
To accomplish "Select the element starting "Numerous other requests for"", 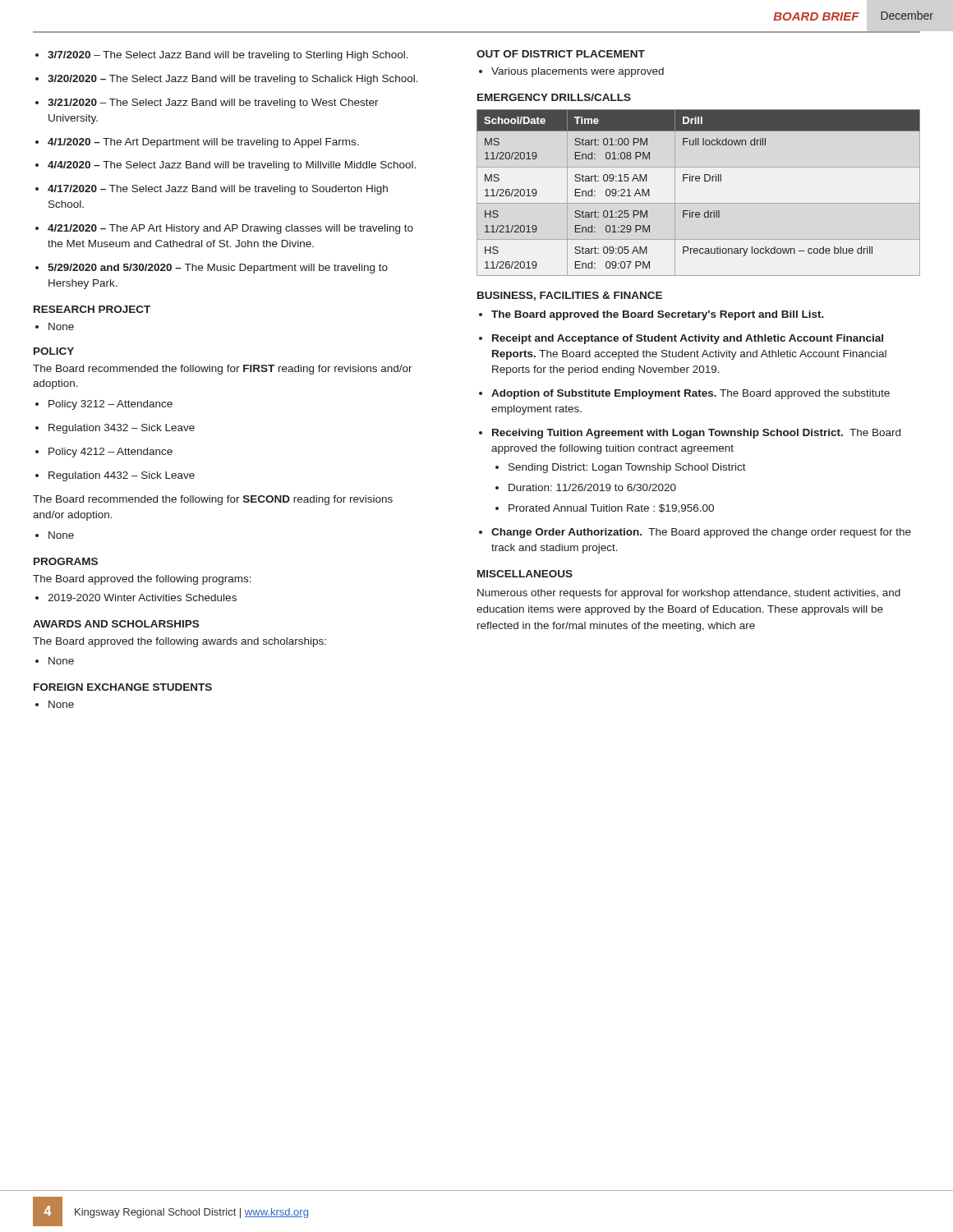I will [x=689, y=609].
